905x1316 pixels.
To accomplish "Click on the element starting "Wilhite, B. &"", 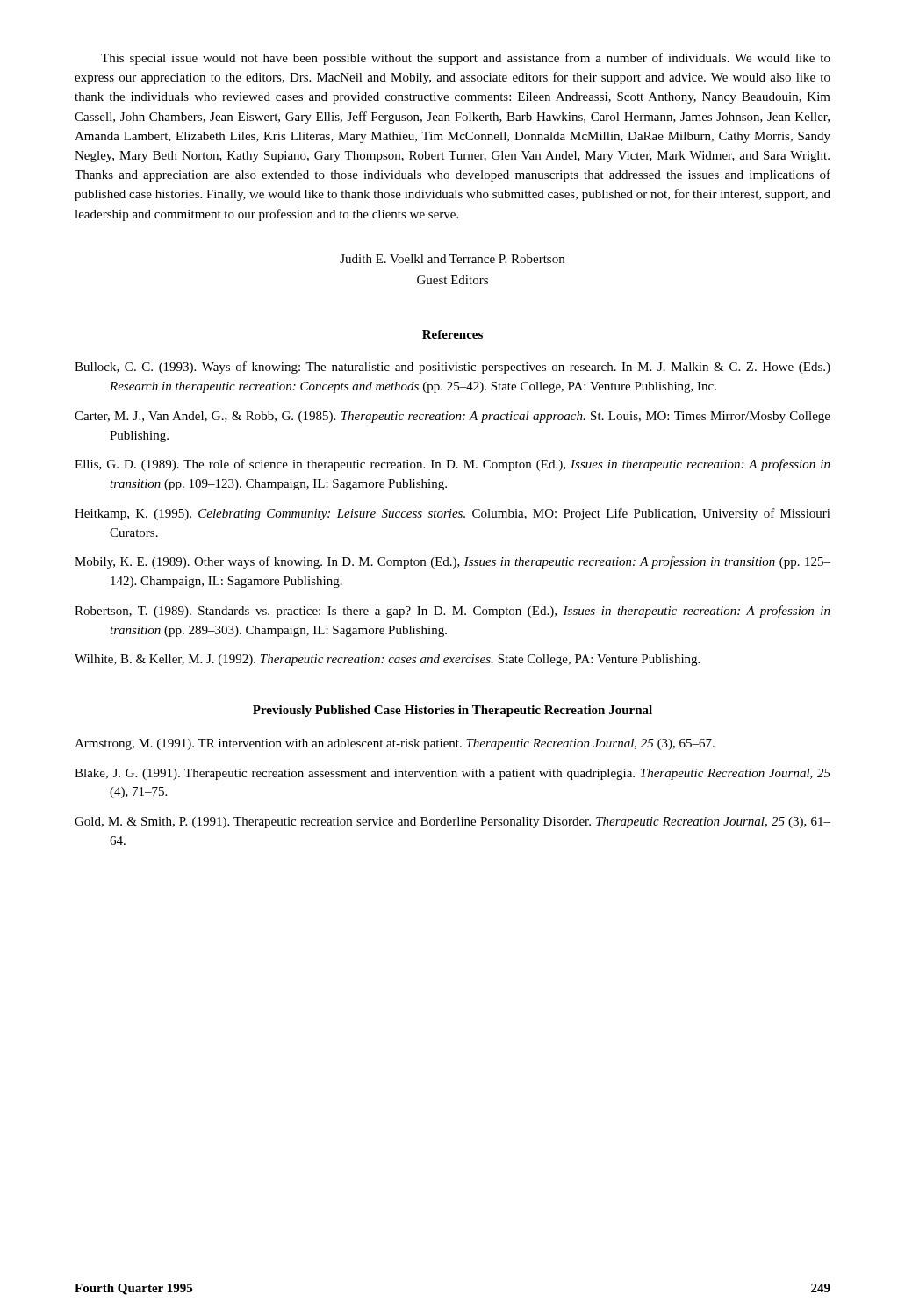I will tap(388, 659).
